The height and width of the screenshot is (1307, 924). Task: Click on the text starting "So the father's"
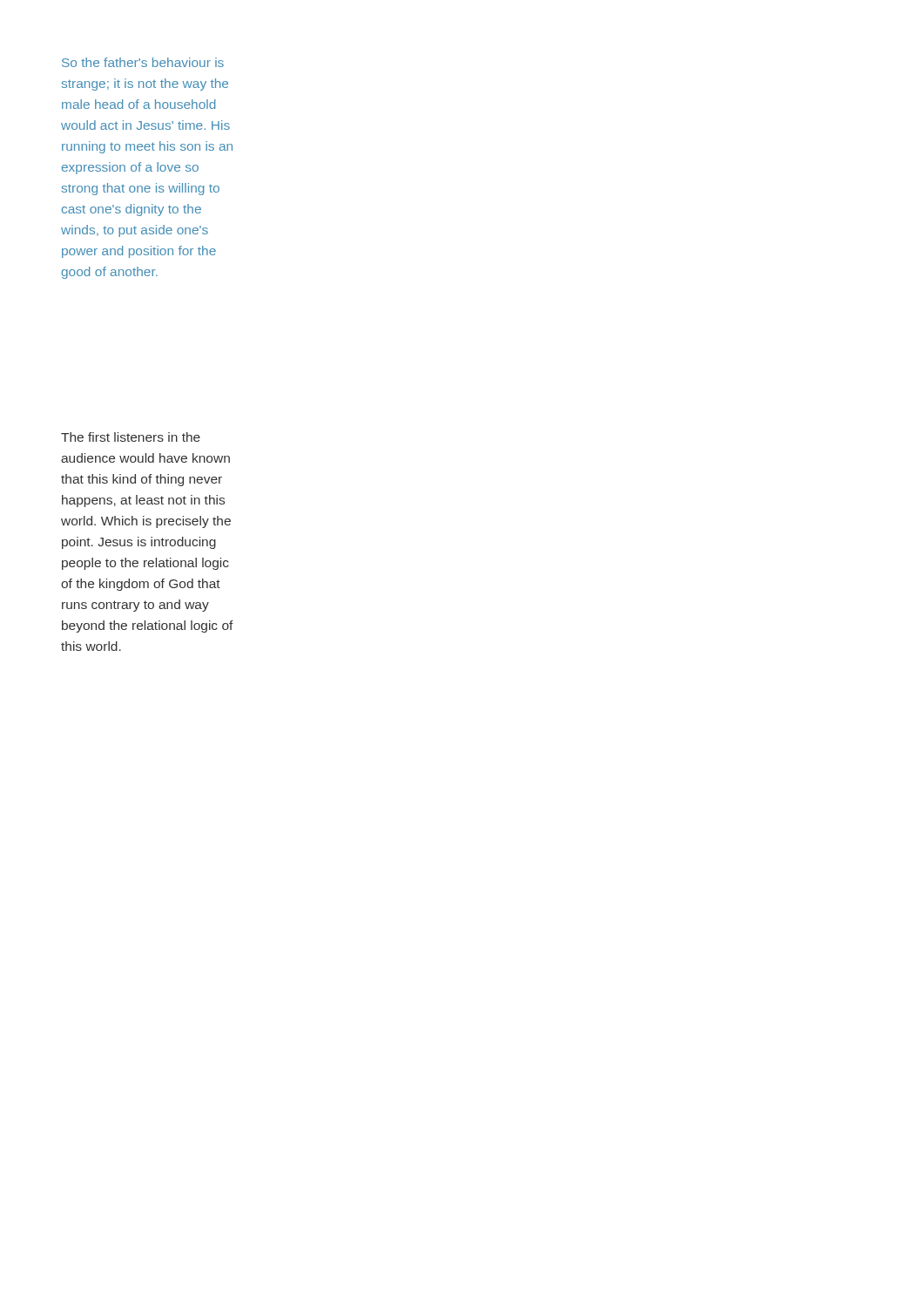coord(147,167)
